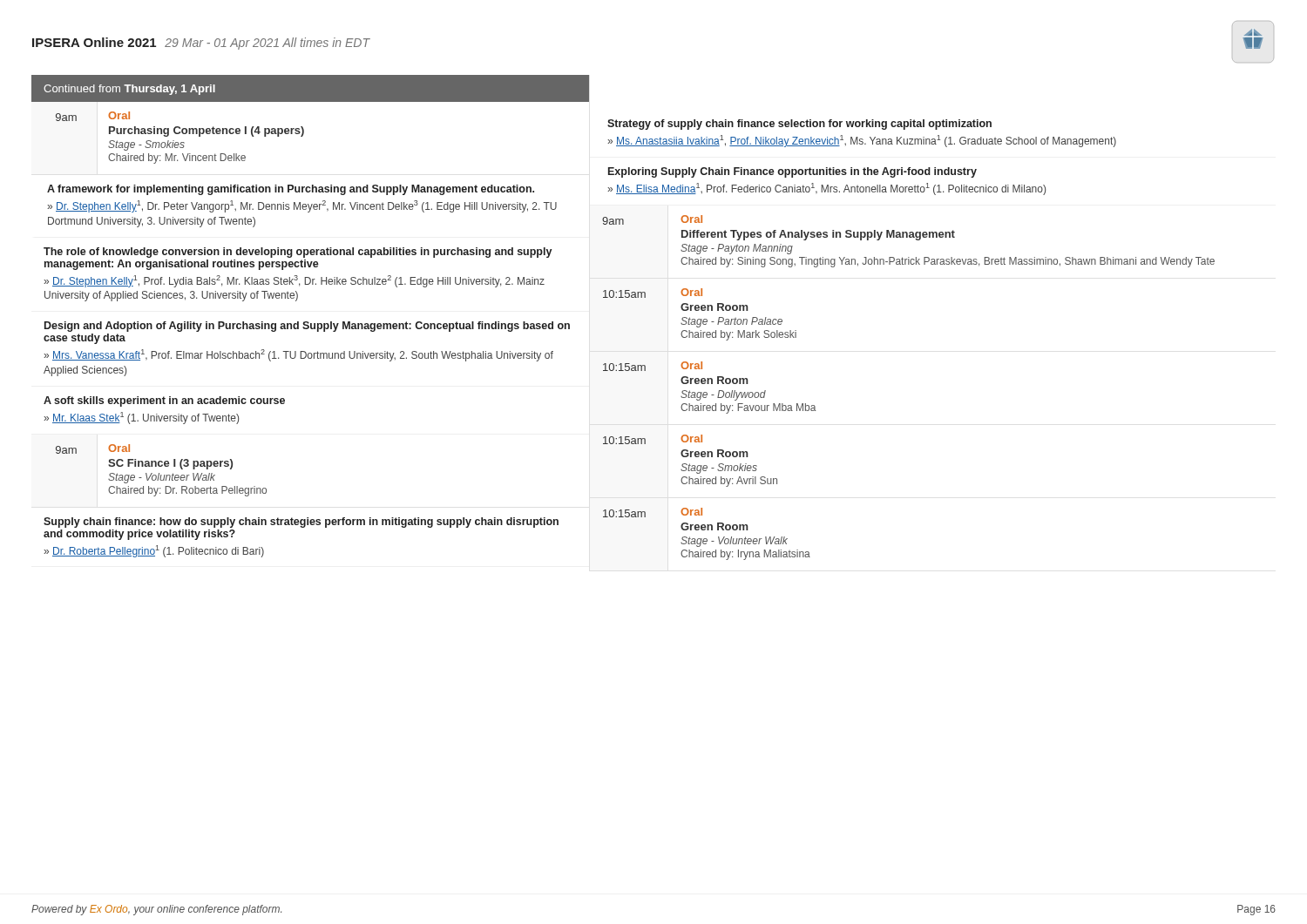
Task: Select the text starting "The role of knowledge conversion"
Action: pos(310,274)
